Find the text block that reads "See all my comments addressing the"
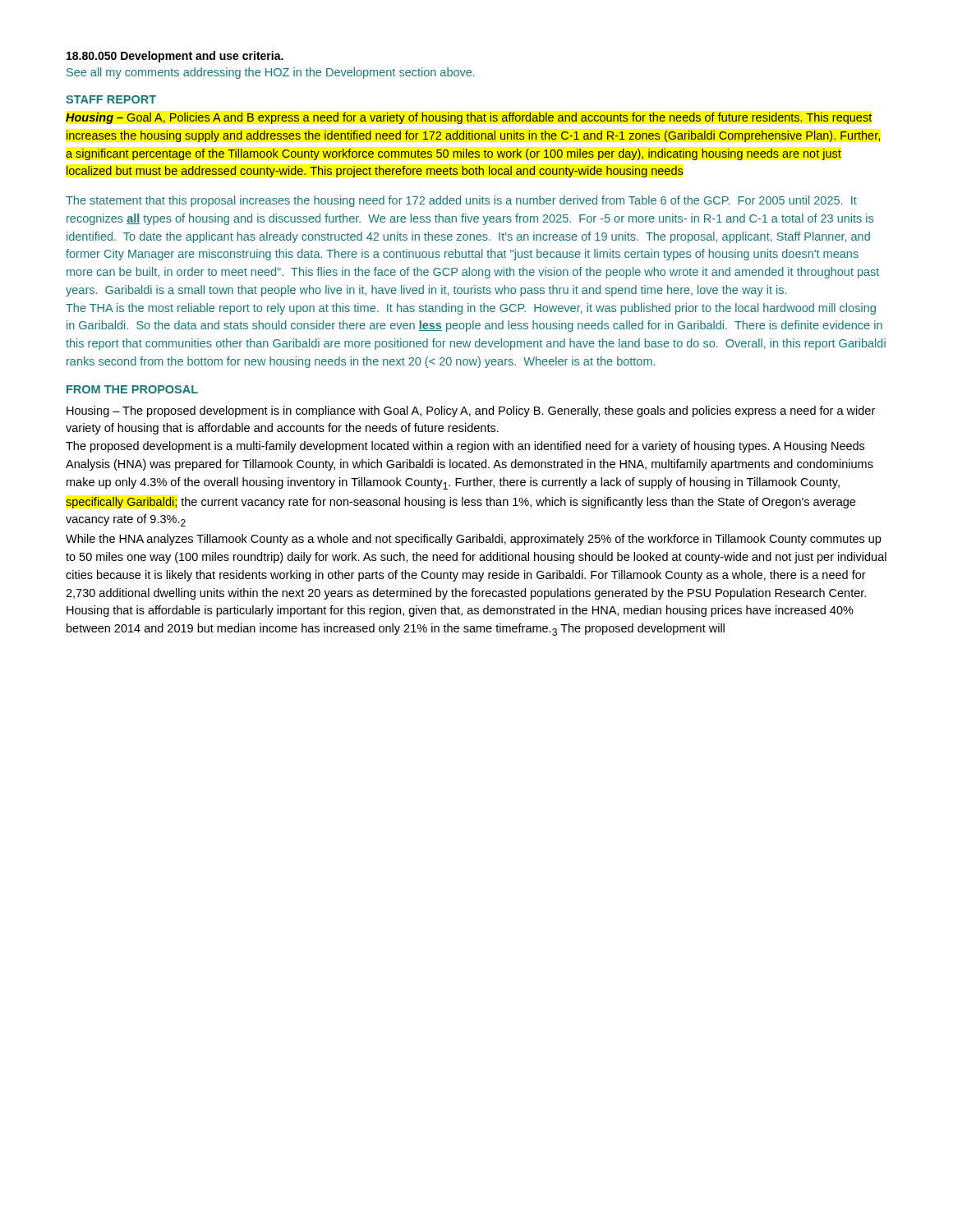Image resolution: width=953 pixels, height=1232 pixels. [x=476, y=73]
